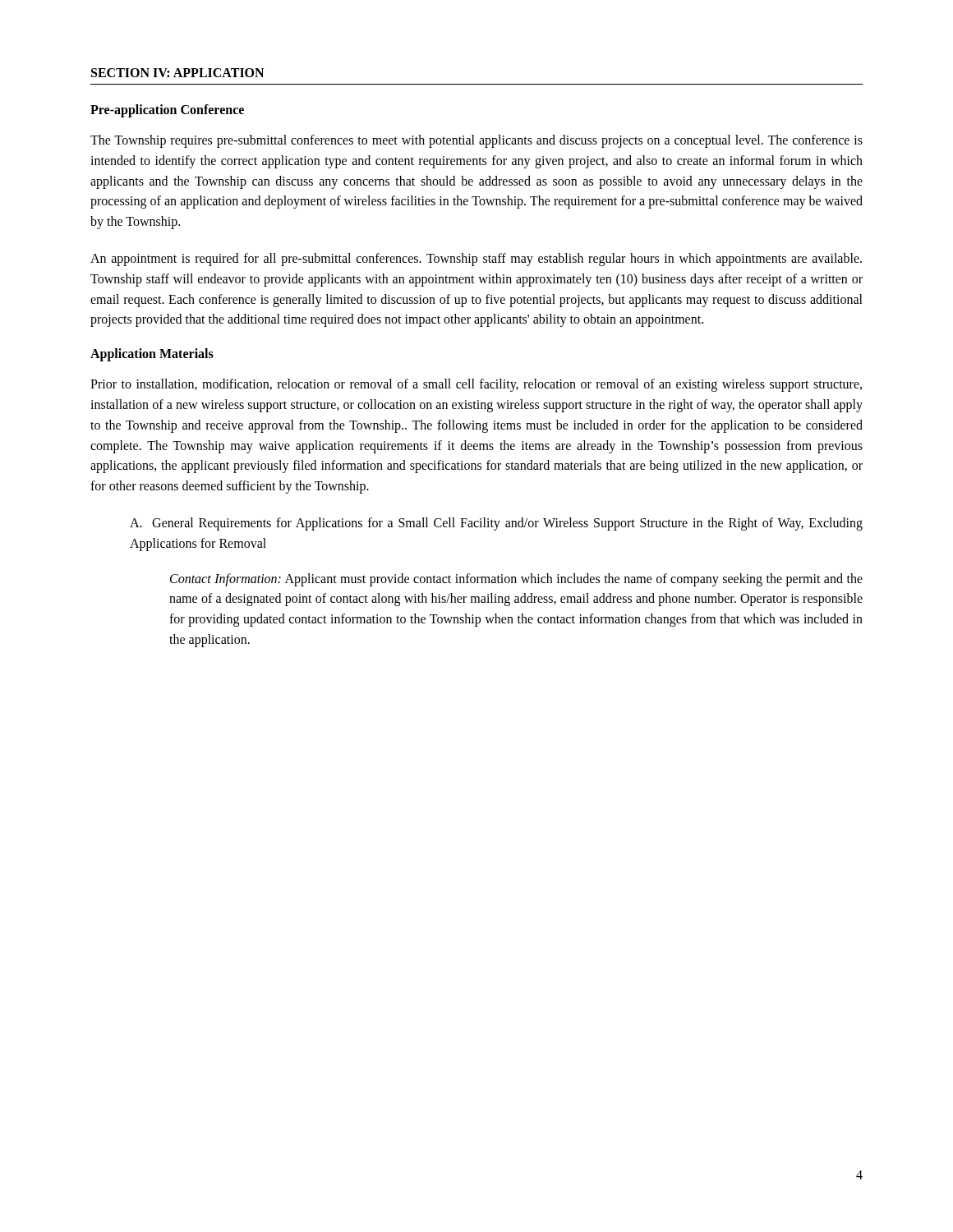Click on the section header that says "Pre-application Conference"
953x1232 pixels.
pyautogui.click(x=167, y=111)
